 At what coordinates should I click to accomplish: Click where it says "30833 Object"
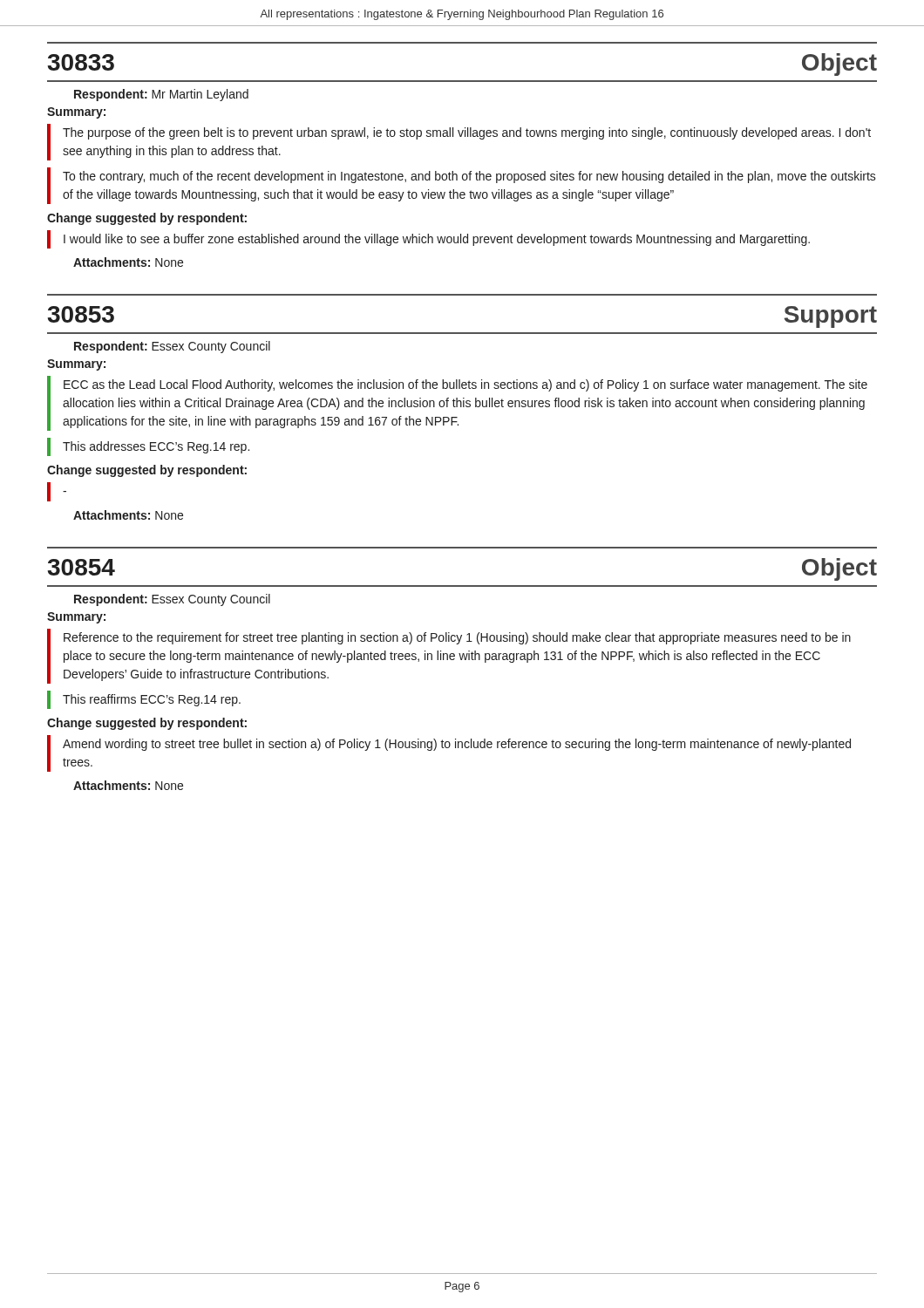tap(80, 63)
